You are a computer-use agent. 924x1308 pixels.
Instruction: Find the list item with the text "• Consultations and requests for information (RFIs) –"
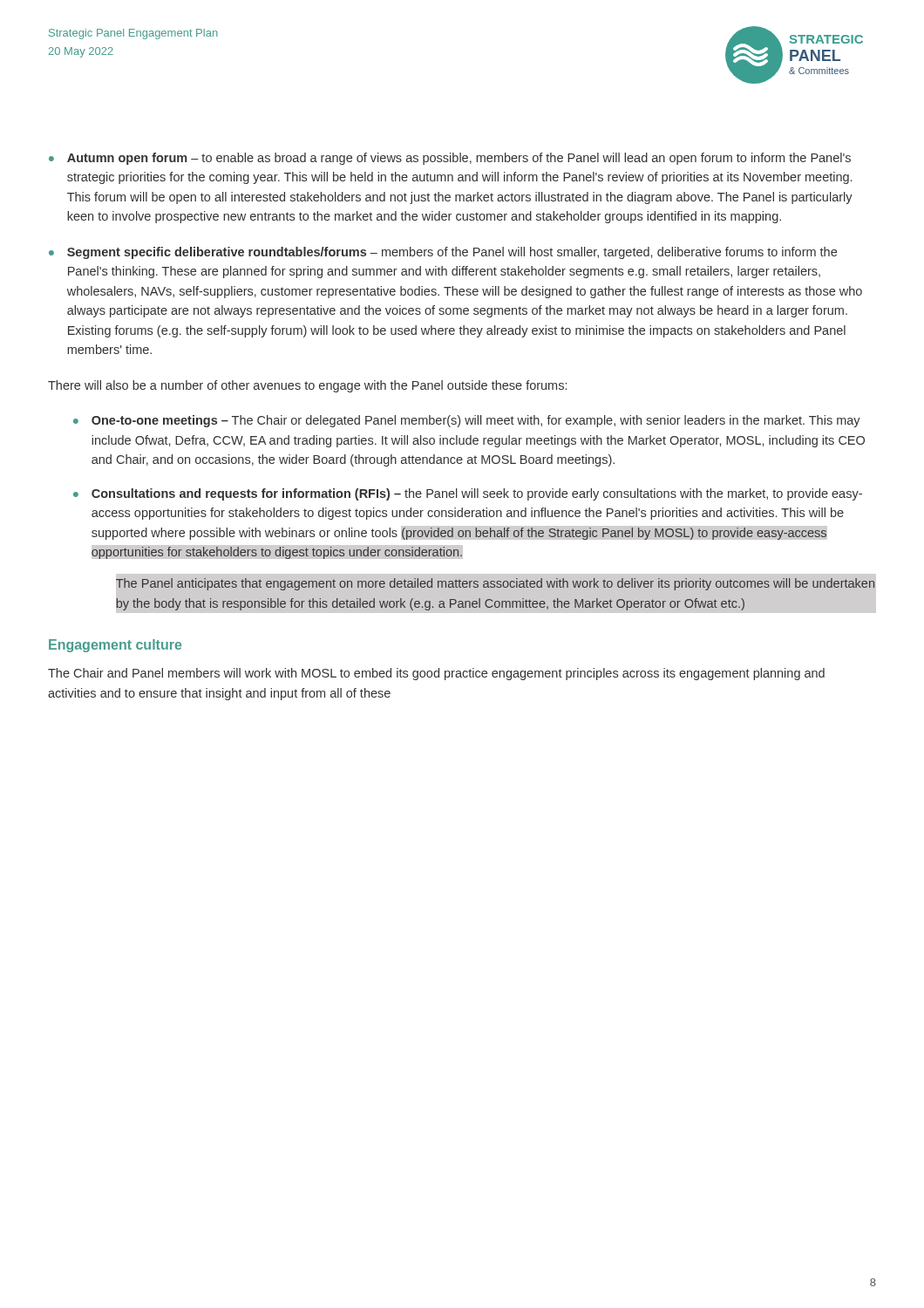pos(474,548)
